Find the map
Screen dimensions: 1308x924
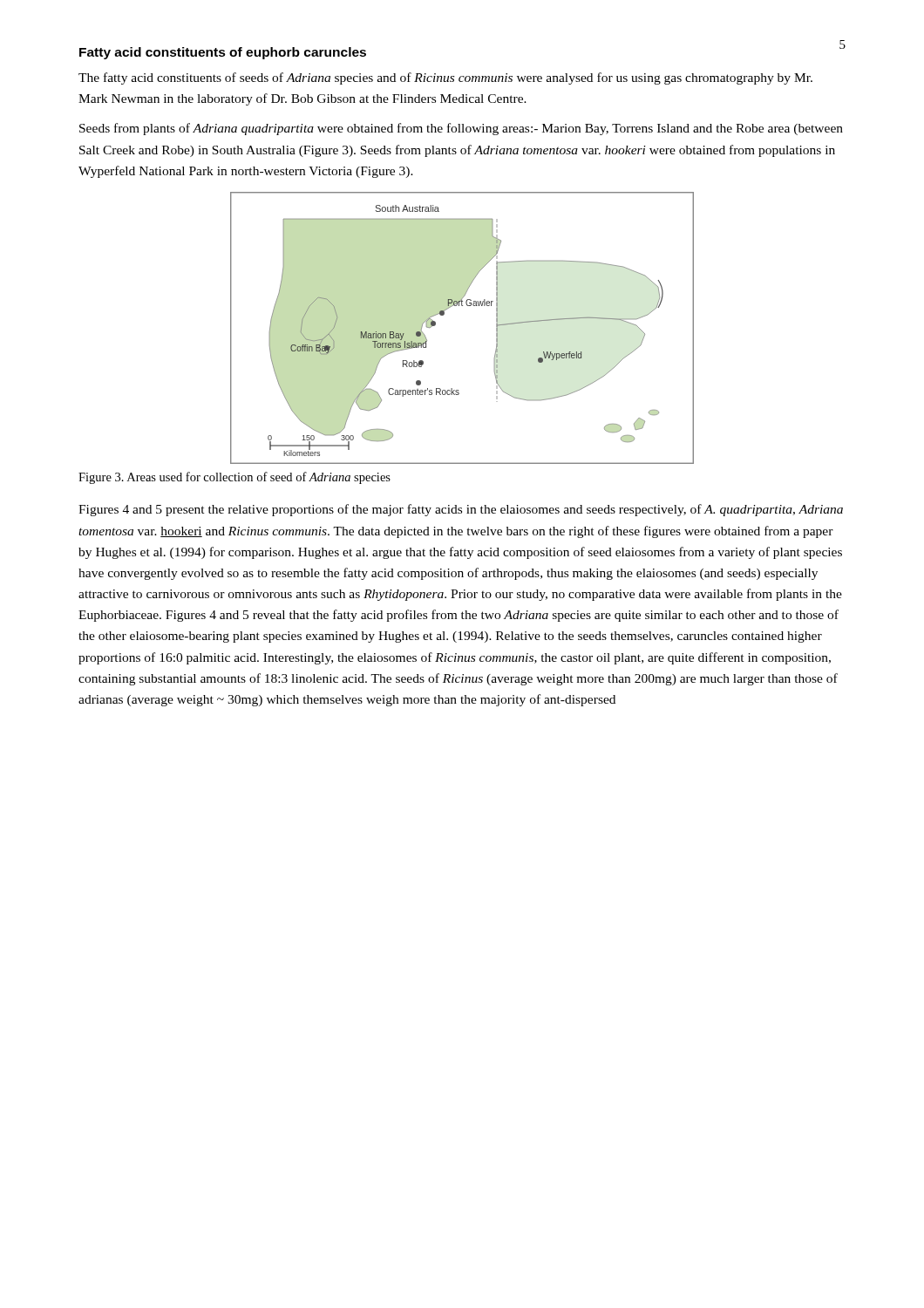tap(462, 328)
